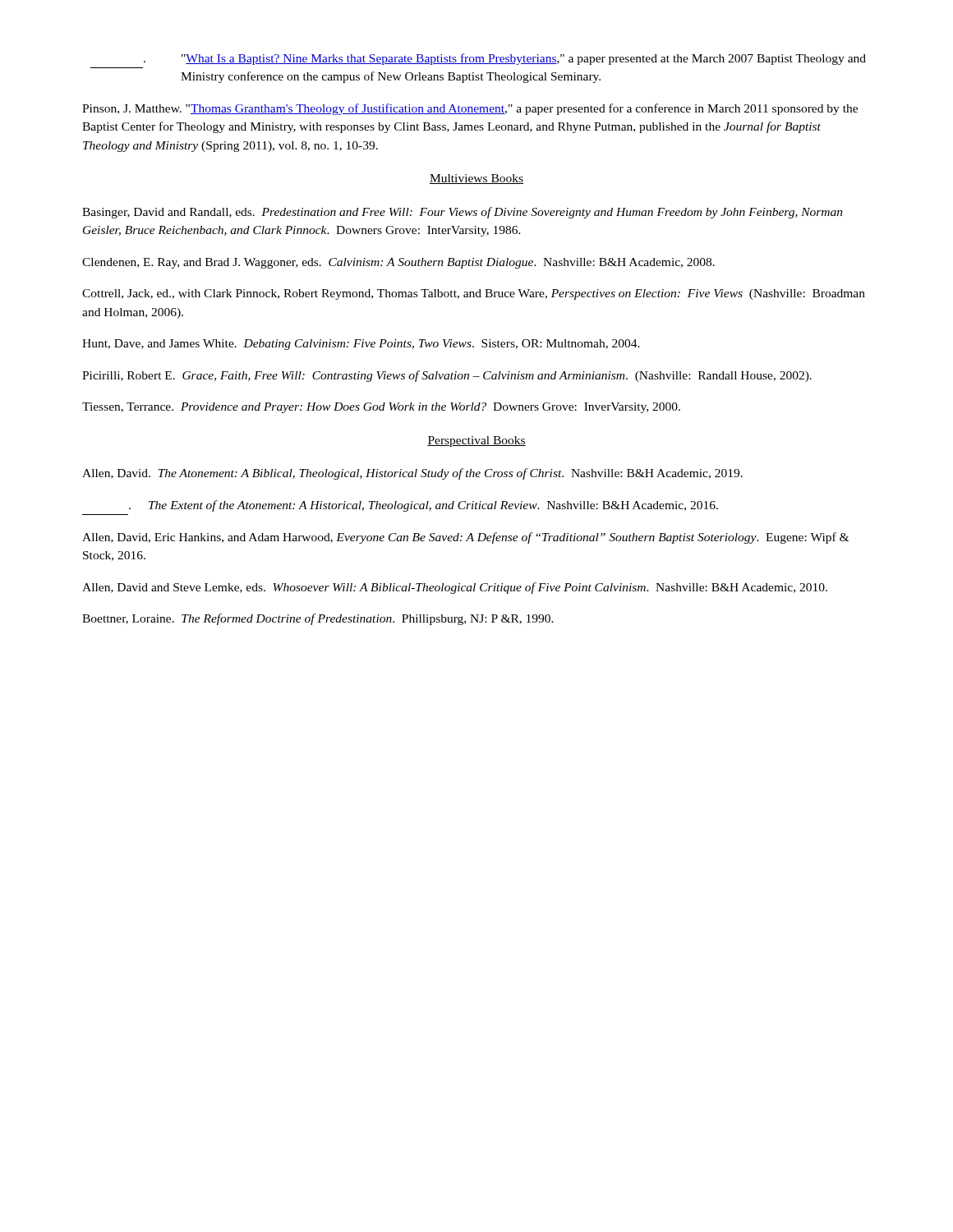
Task: Navigate to the block starting "Multiviews Books"
Action: (476, 178)
